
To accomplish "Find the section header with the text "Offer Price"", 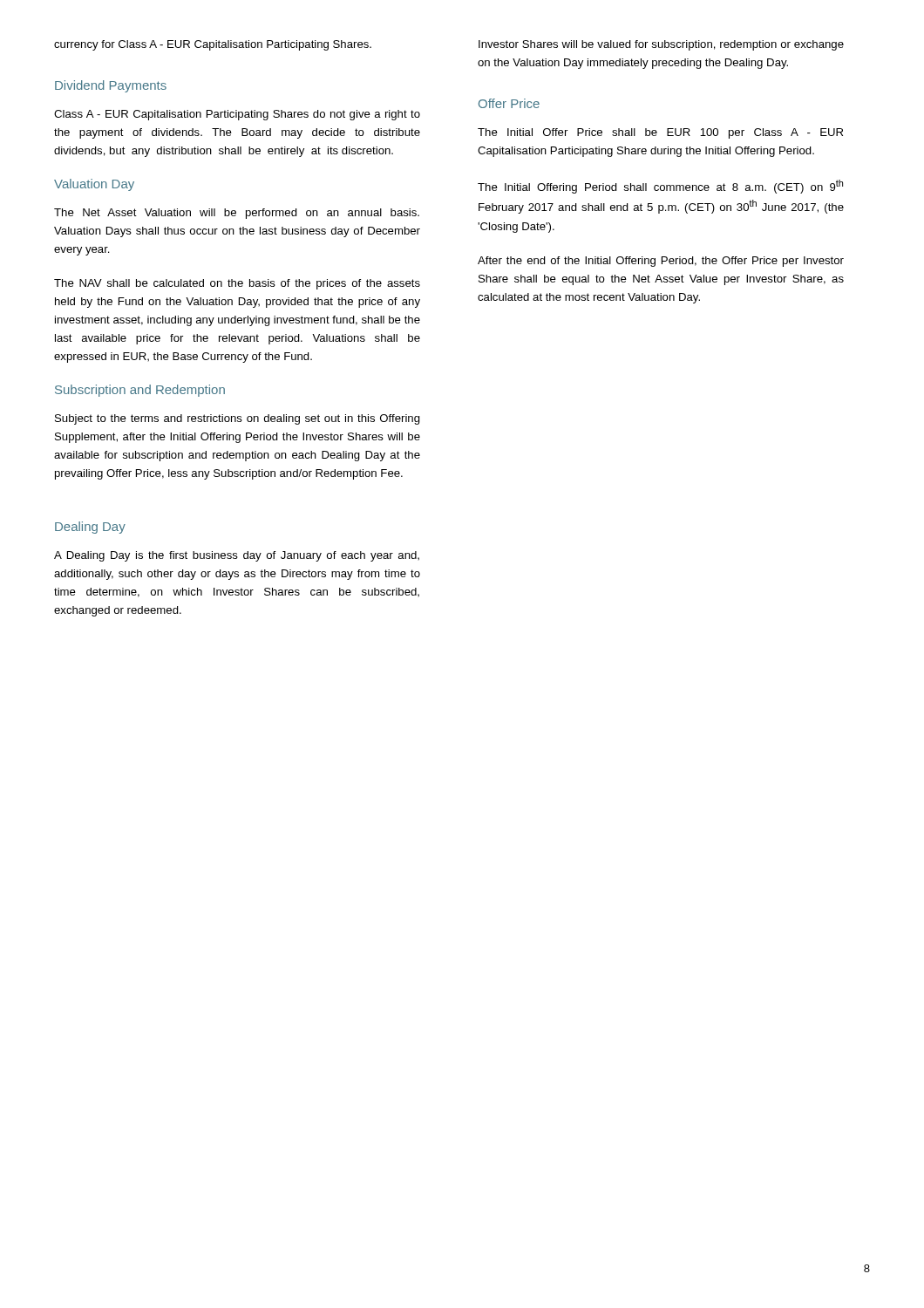I will (x=509, y=104).
